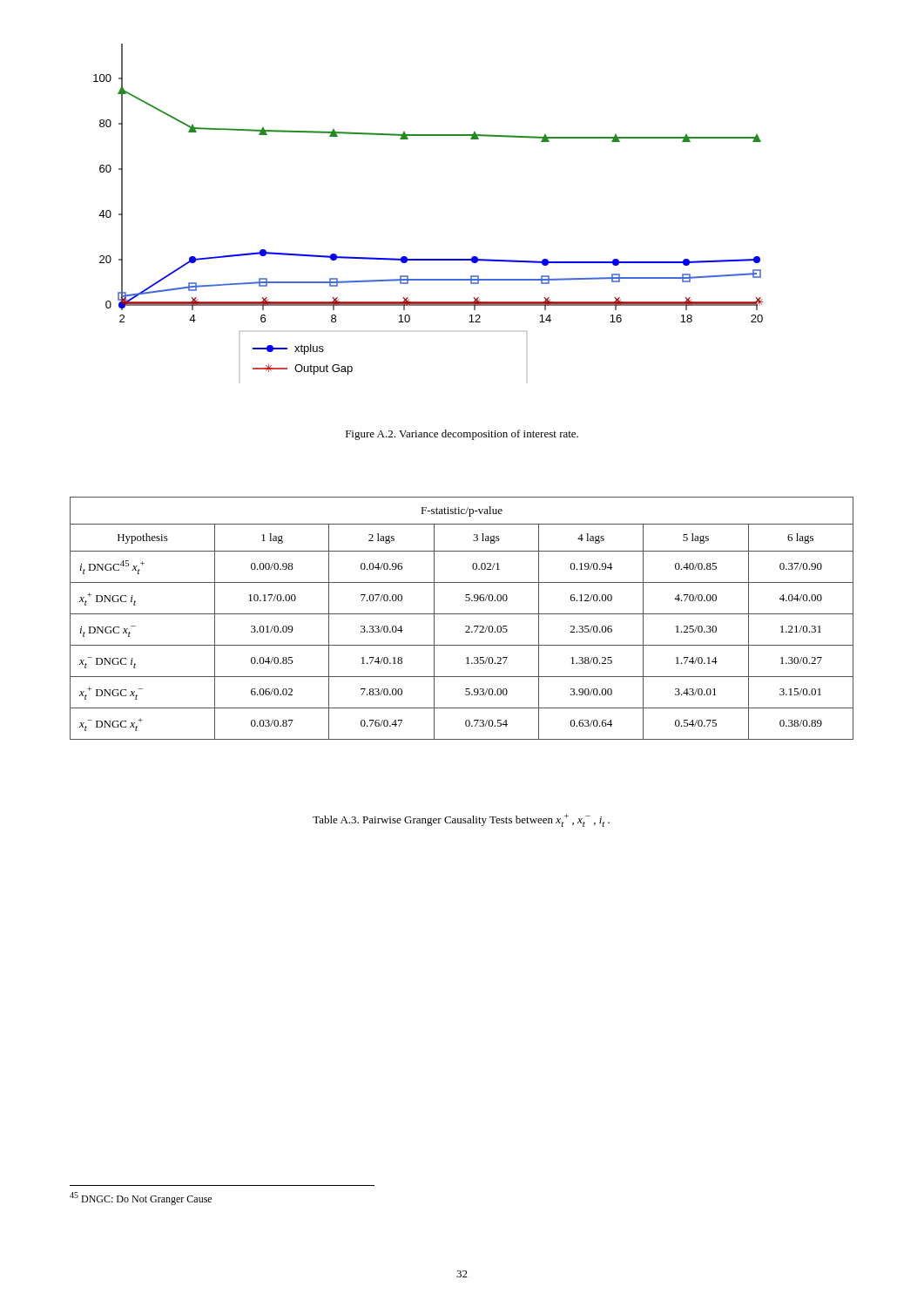Find the element starting "Table A.3. Pairwise Granger Causality Tests"
This screenshot has width=924, height=1307.
(x=462, y=819)
